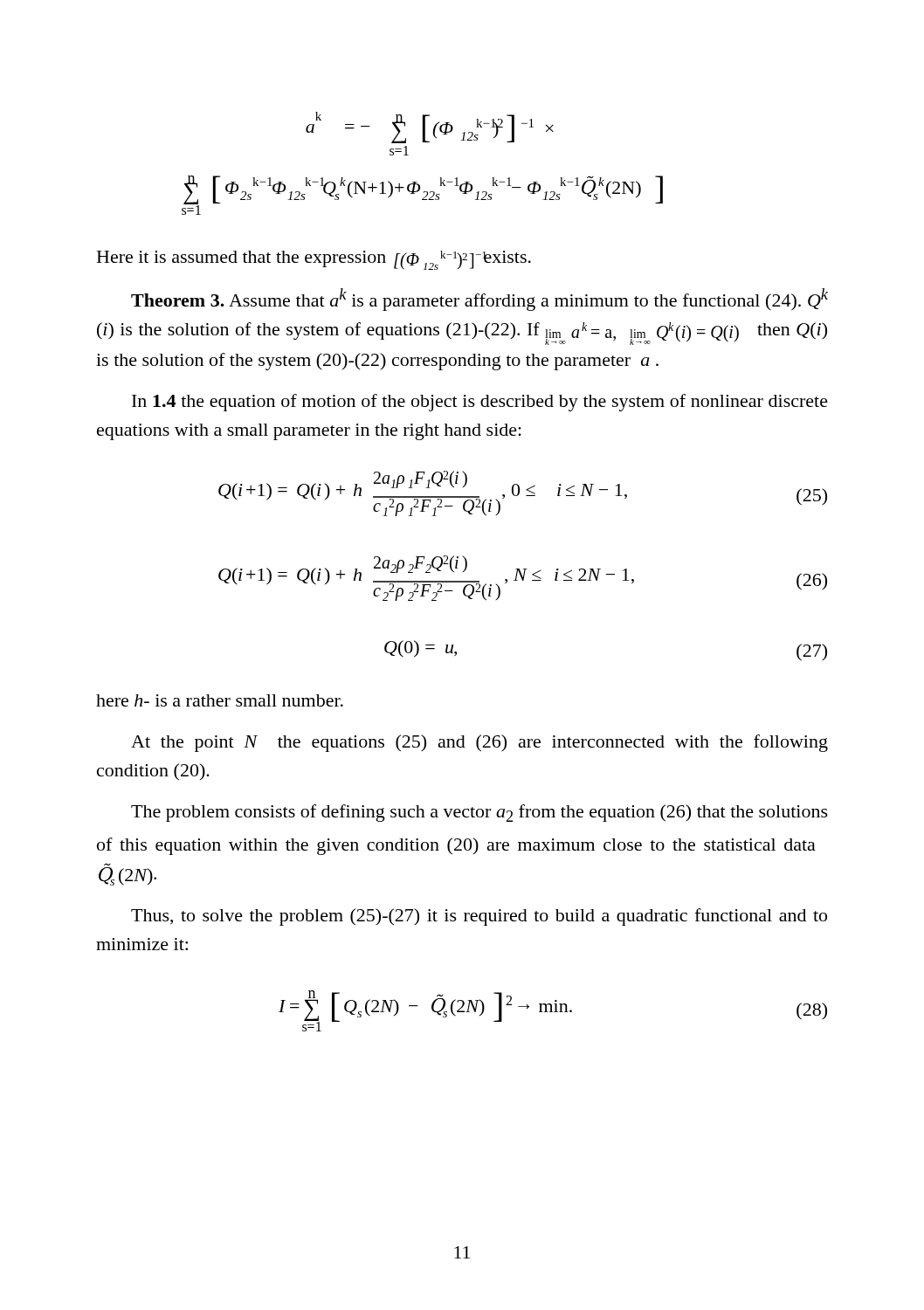Select the formula that says "Q (0) ="
The width and height of the screenshot is (924, 1310).
click(417, 650)
